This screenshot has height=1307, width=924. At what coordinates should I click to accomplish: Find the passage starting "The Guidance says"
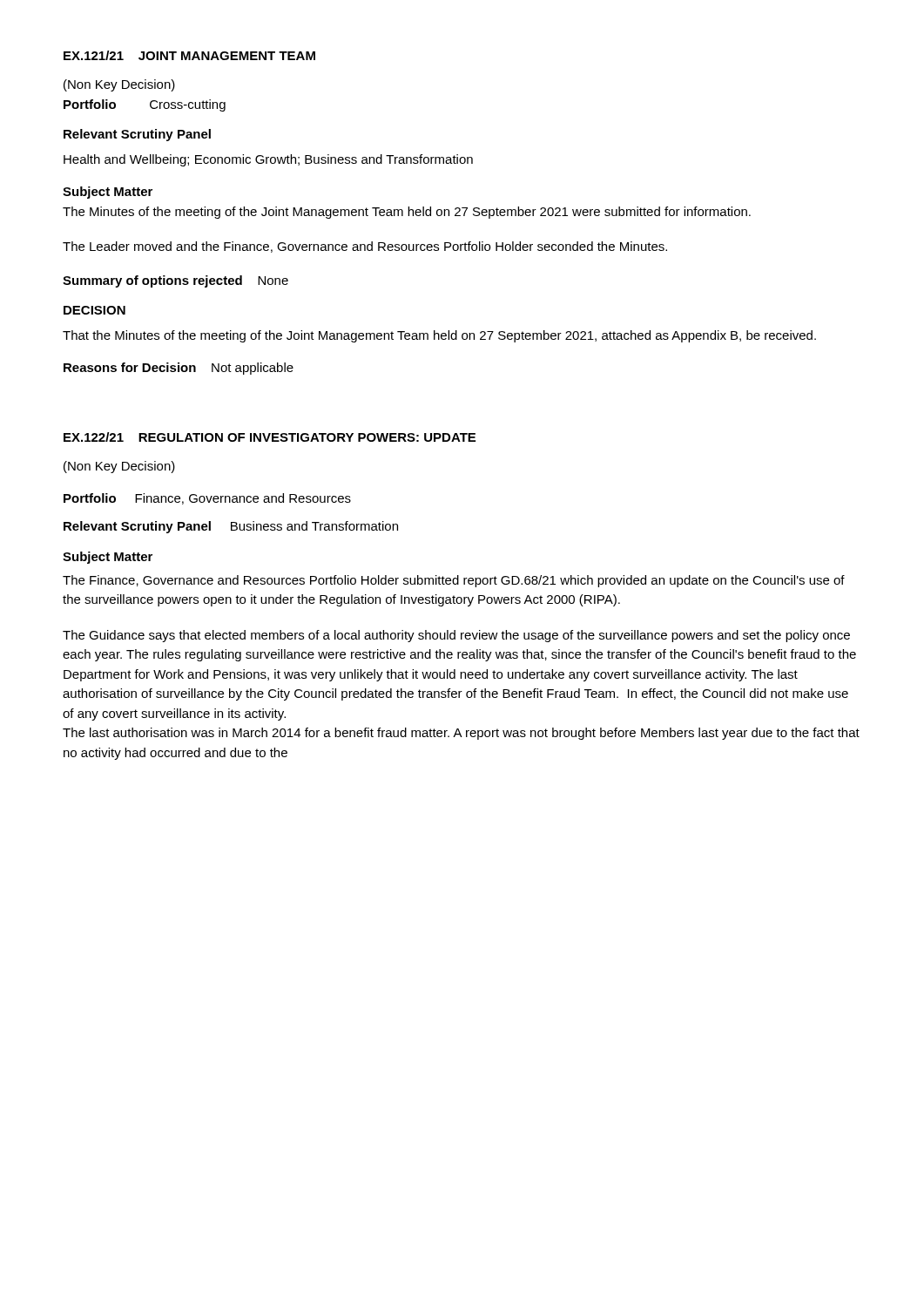461,693
